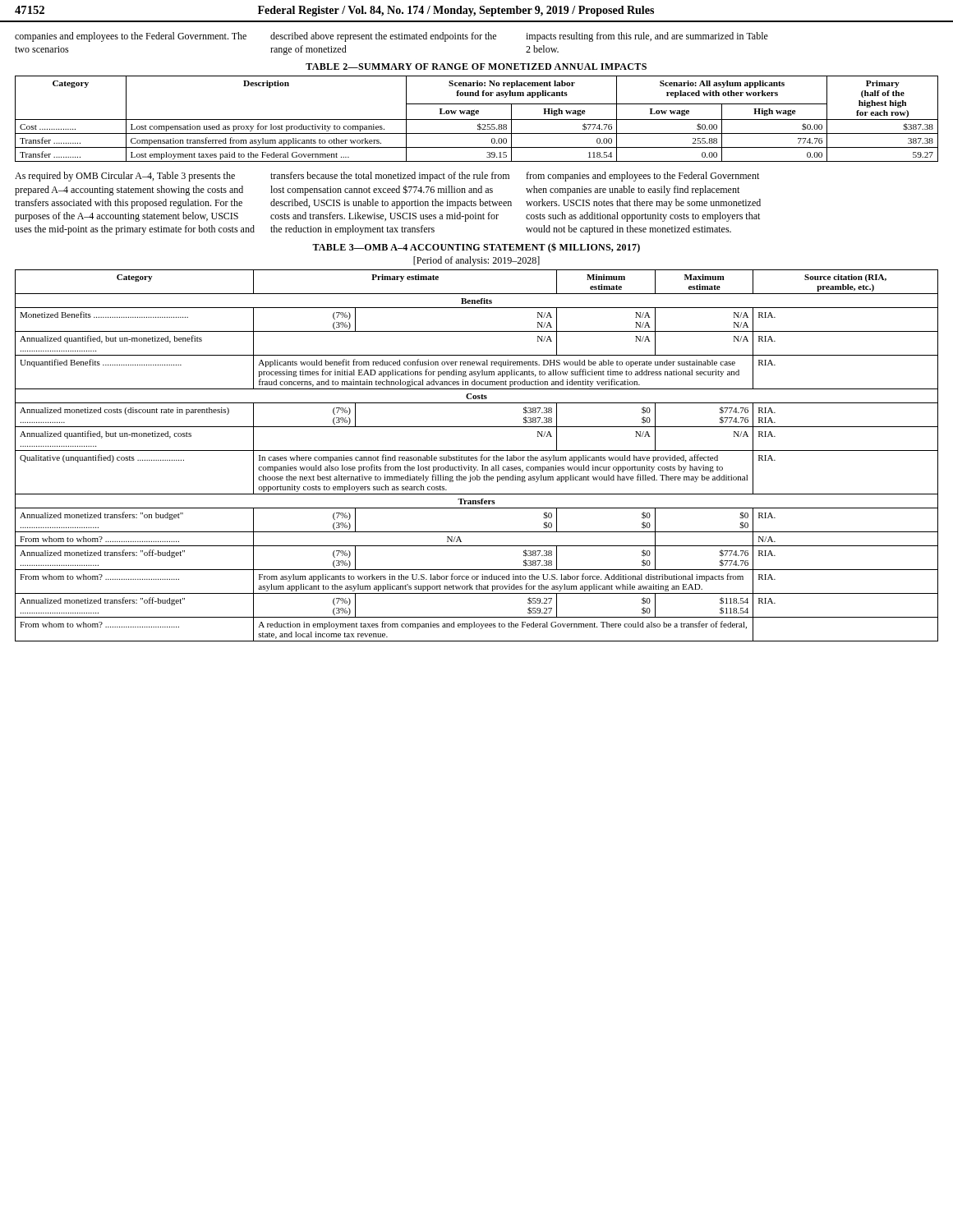Locate the block starting "Table 2—Summary of Range of Monetized"

coord(476,67)
